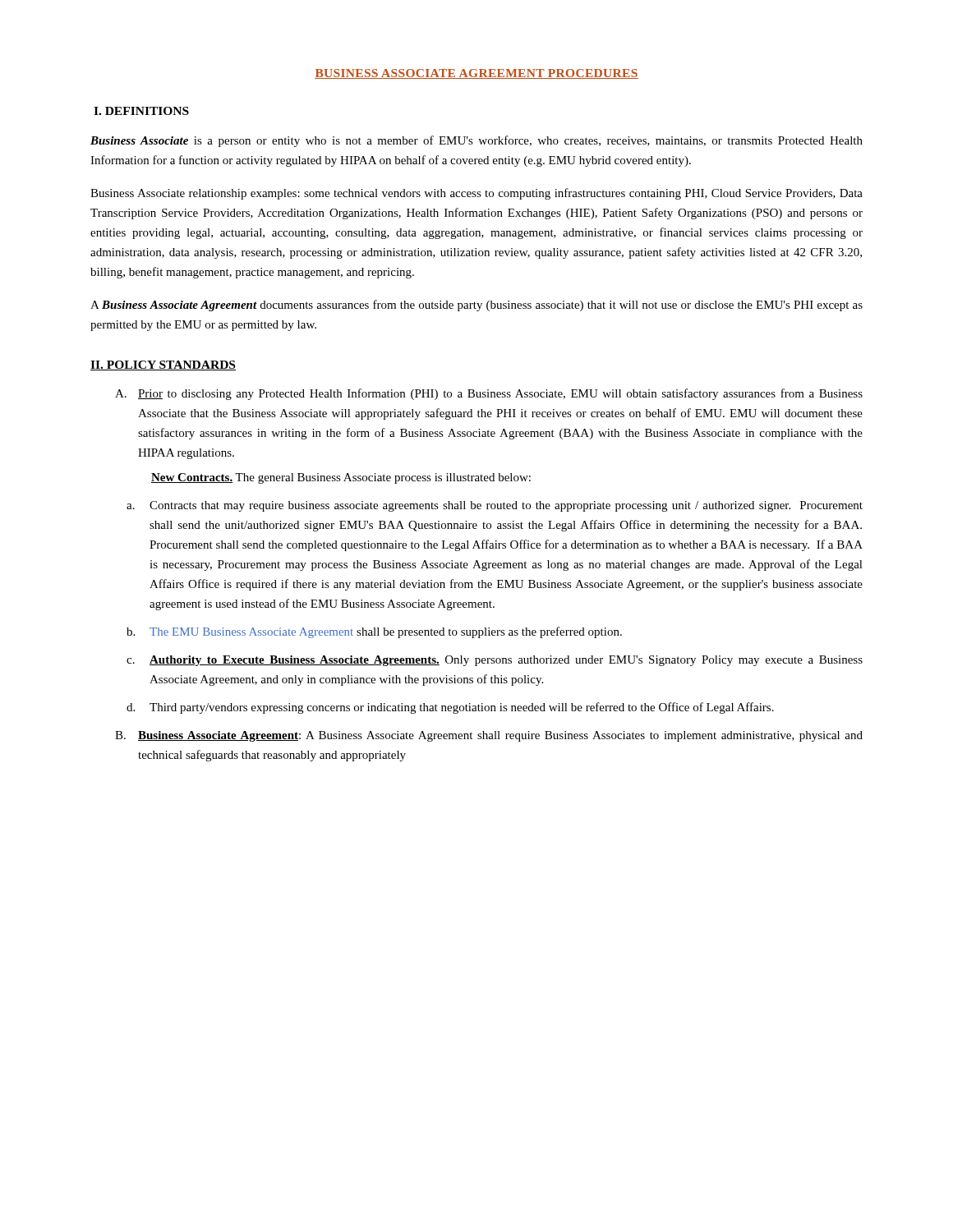This screenshot has height=1232, width=953.
Task: Locate the text starting "BUSINESS ASSOCIATE AGREEMENT PROCEDURES"
Action: 476,73
